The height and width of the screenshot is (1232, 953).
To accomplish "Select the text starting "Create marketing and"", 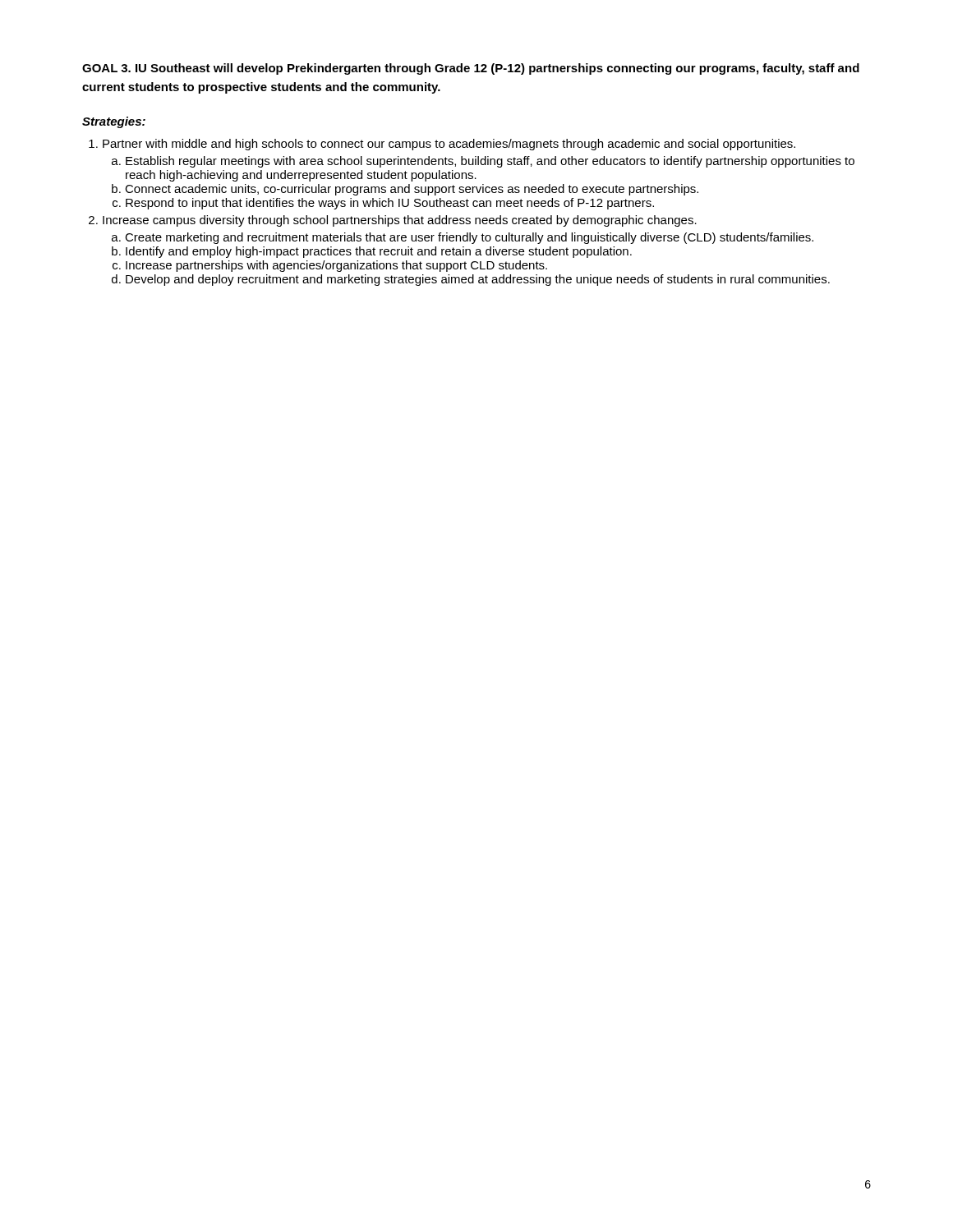I will [498, 237].
